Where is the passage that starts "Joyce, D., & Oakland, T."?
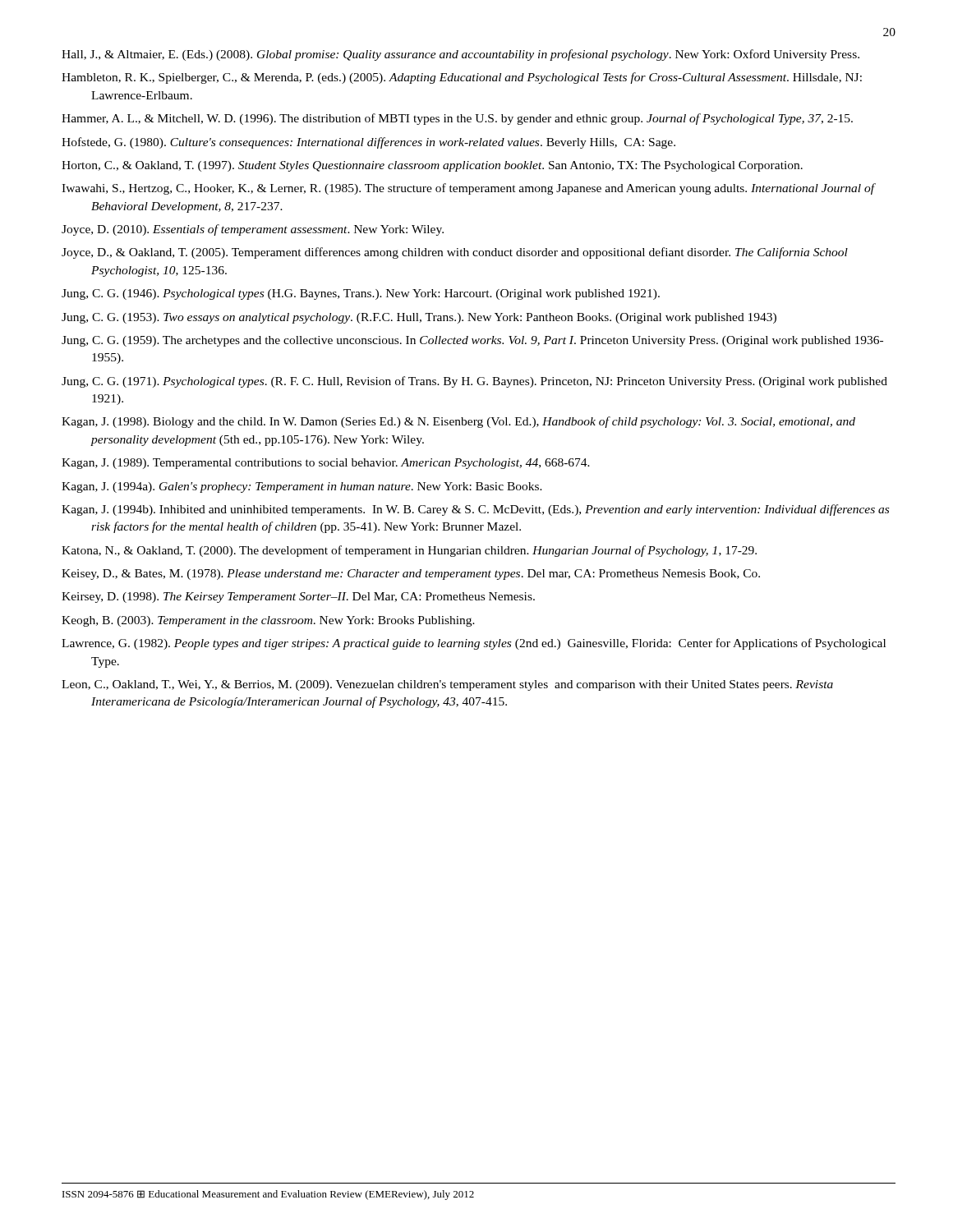953x1232 pixels. pos(455,261)
